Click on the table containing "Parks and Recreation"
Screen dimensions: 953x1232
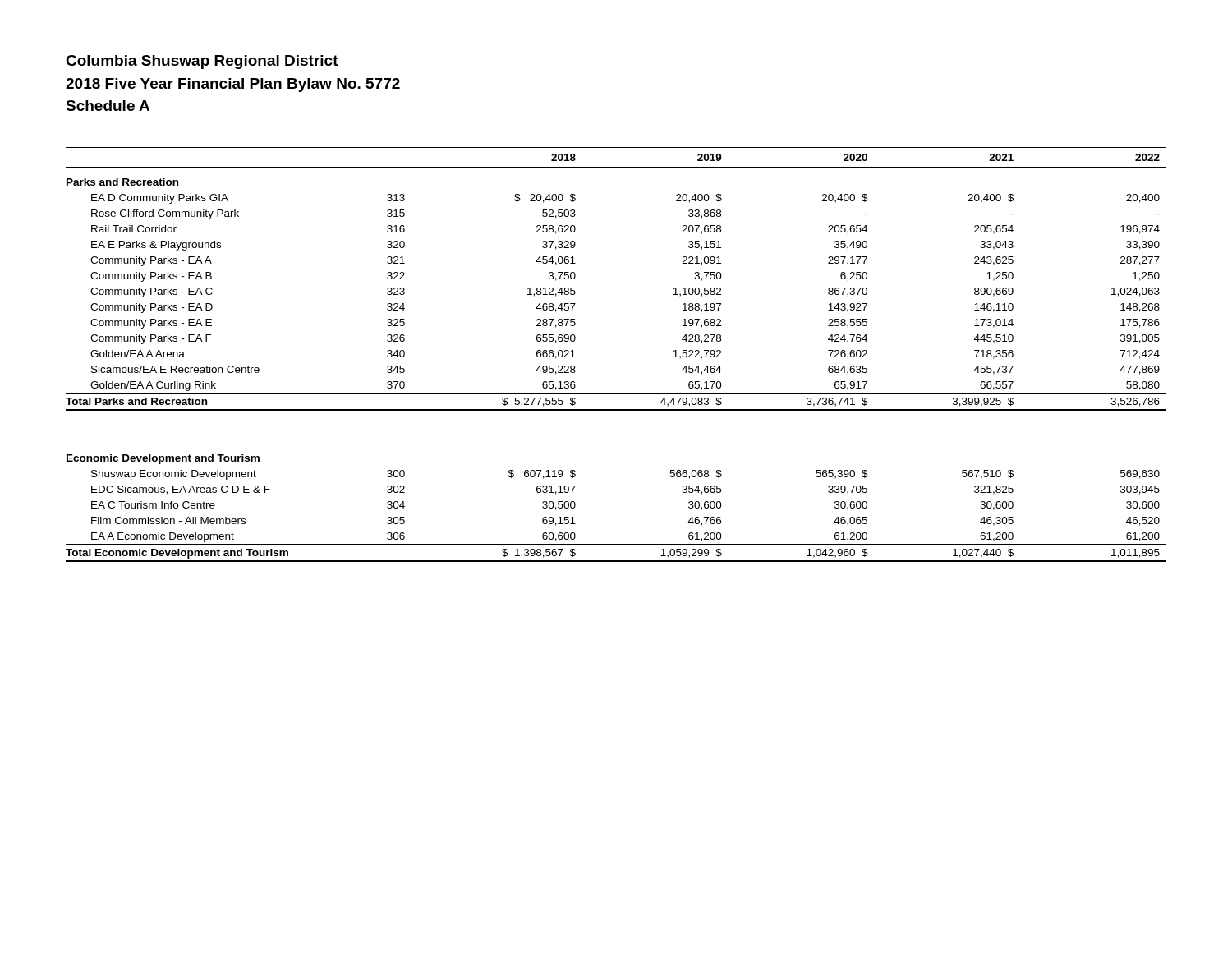pyautogui.click(x=616, y=354)
